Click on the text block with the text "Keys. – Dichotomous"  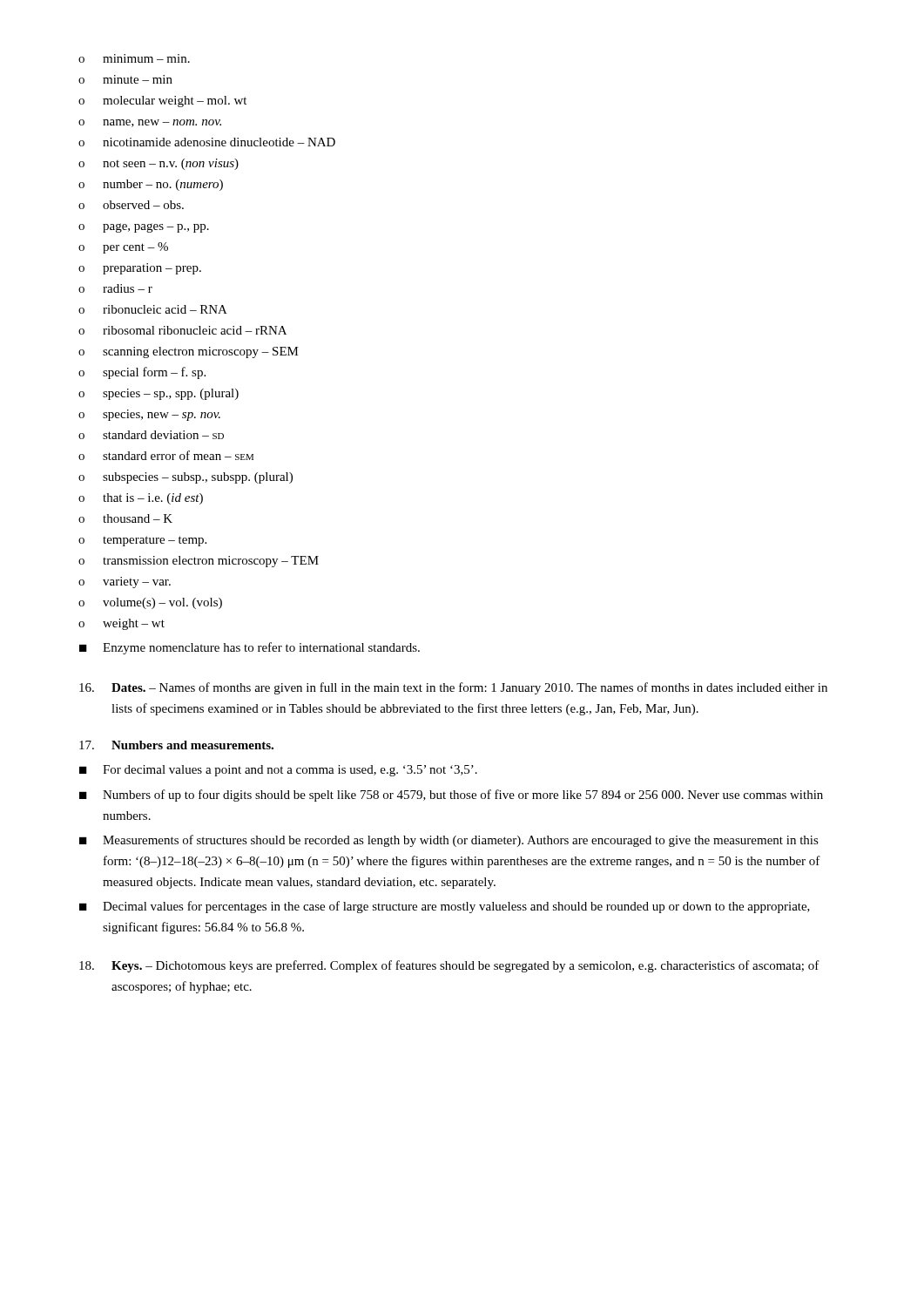point(462,976)
